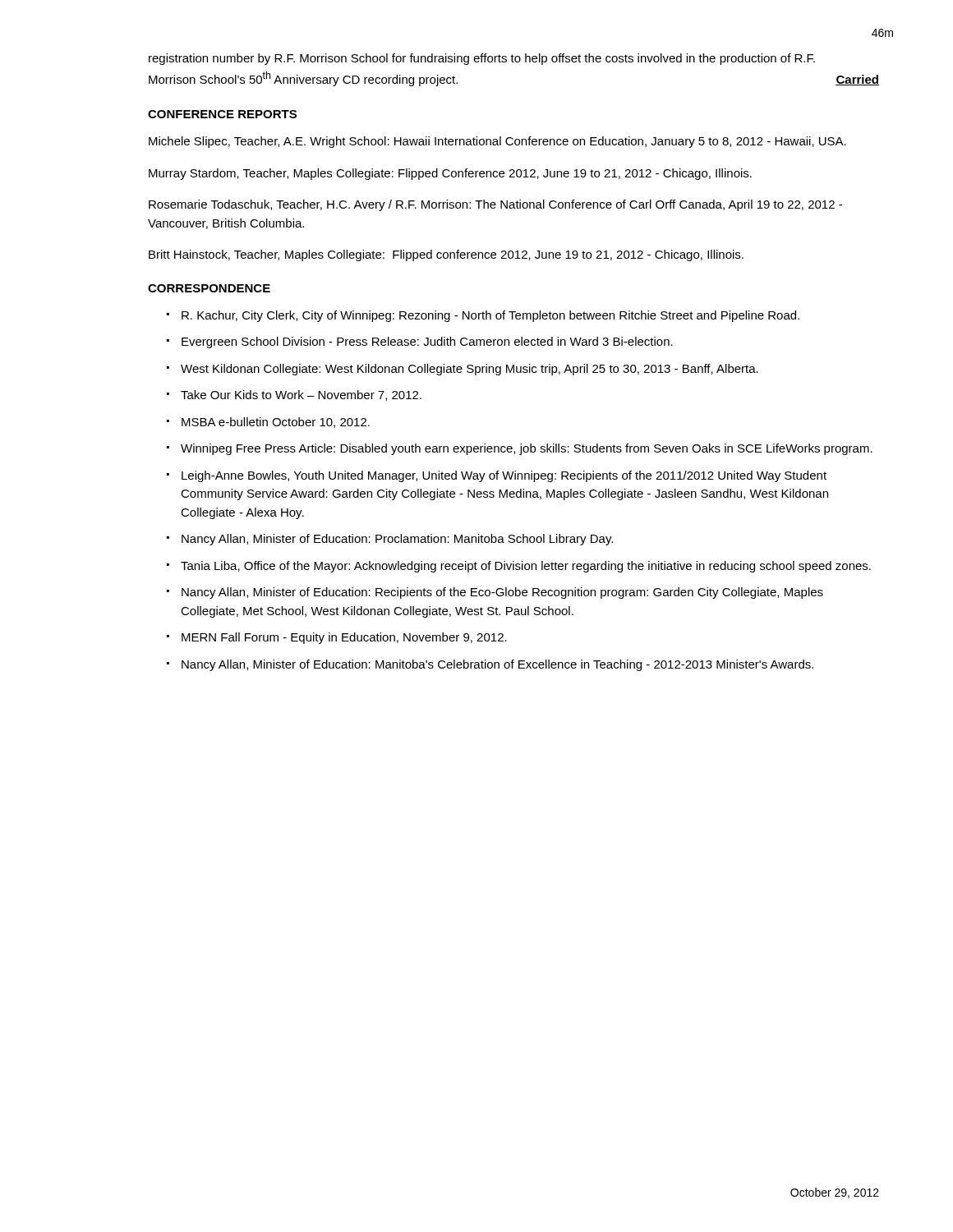Navigate to the region starting "Britt Hainstock, Teacher, Maples"
This screenshot has height=1232, width=953.
click(446, 254)
